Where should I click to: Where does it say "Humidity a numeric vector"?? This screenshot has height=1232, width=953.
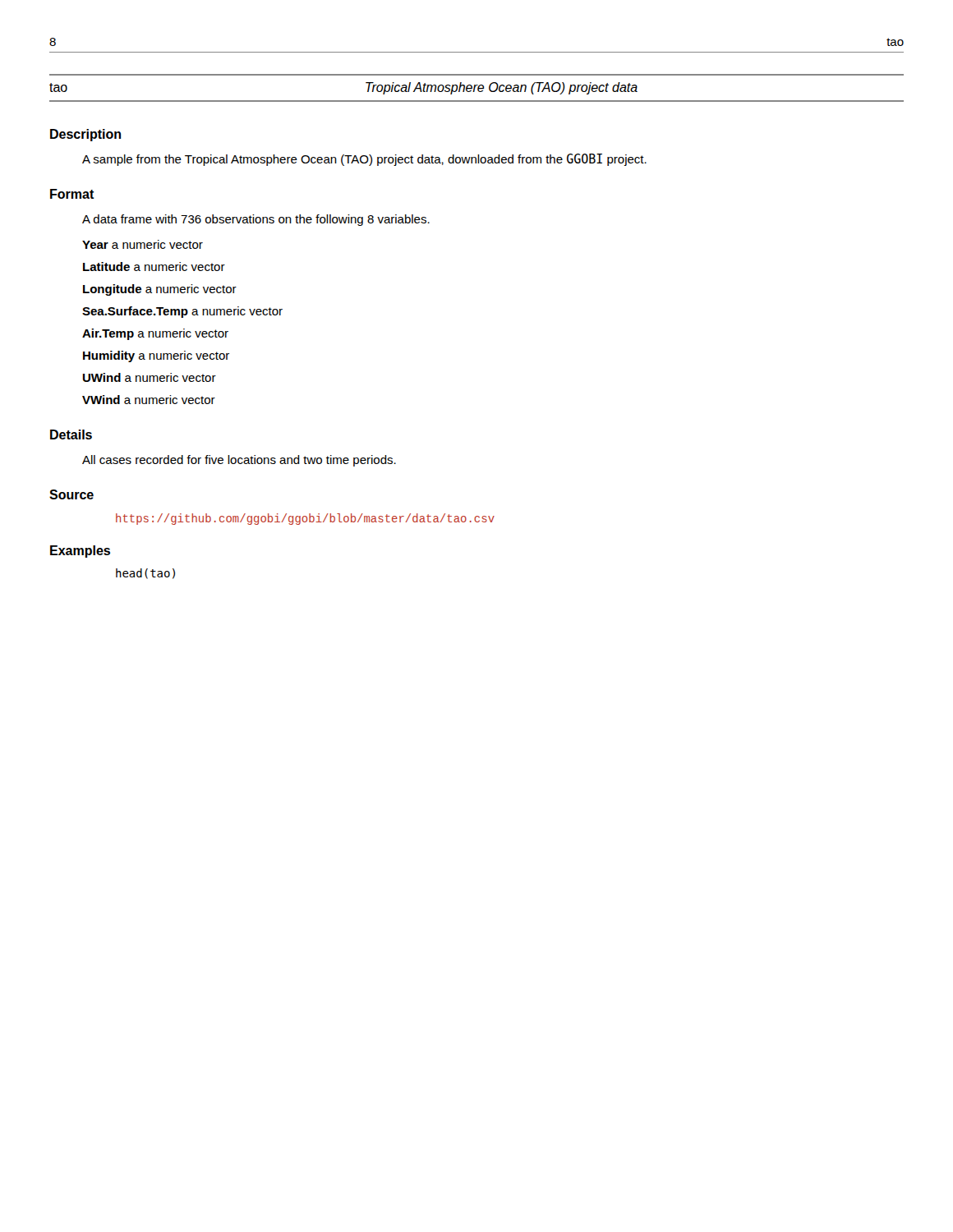coord(156,355)
